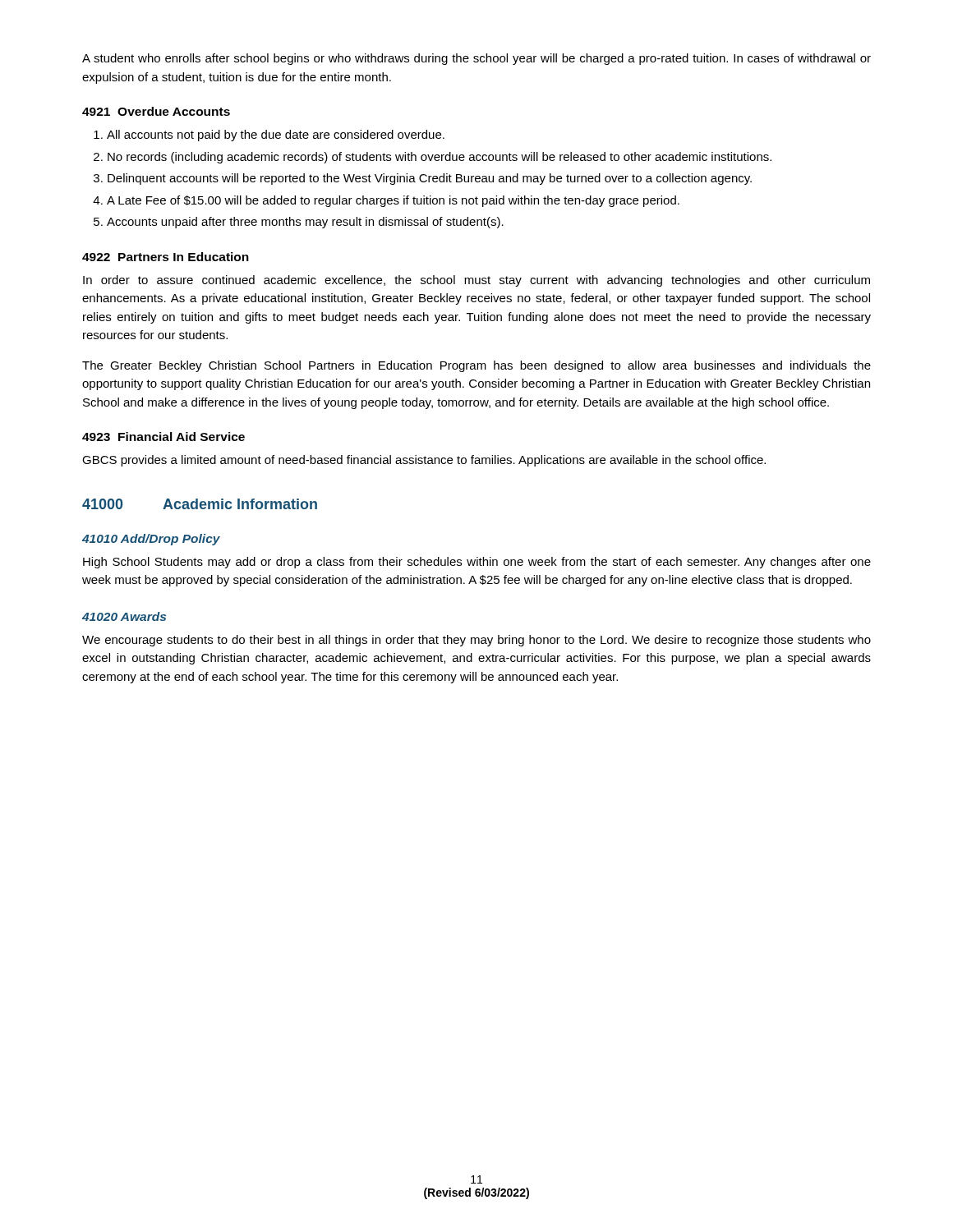The width and height of the screenshot is (953, 1232).
Task: Point to the block beginning "In order to"
Action: click(476, 307)
